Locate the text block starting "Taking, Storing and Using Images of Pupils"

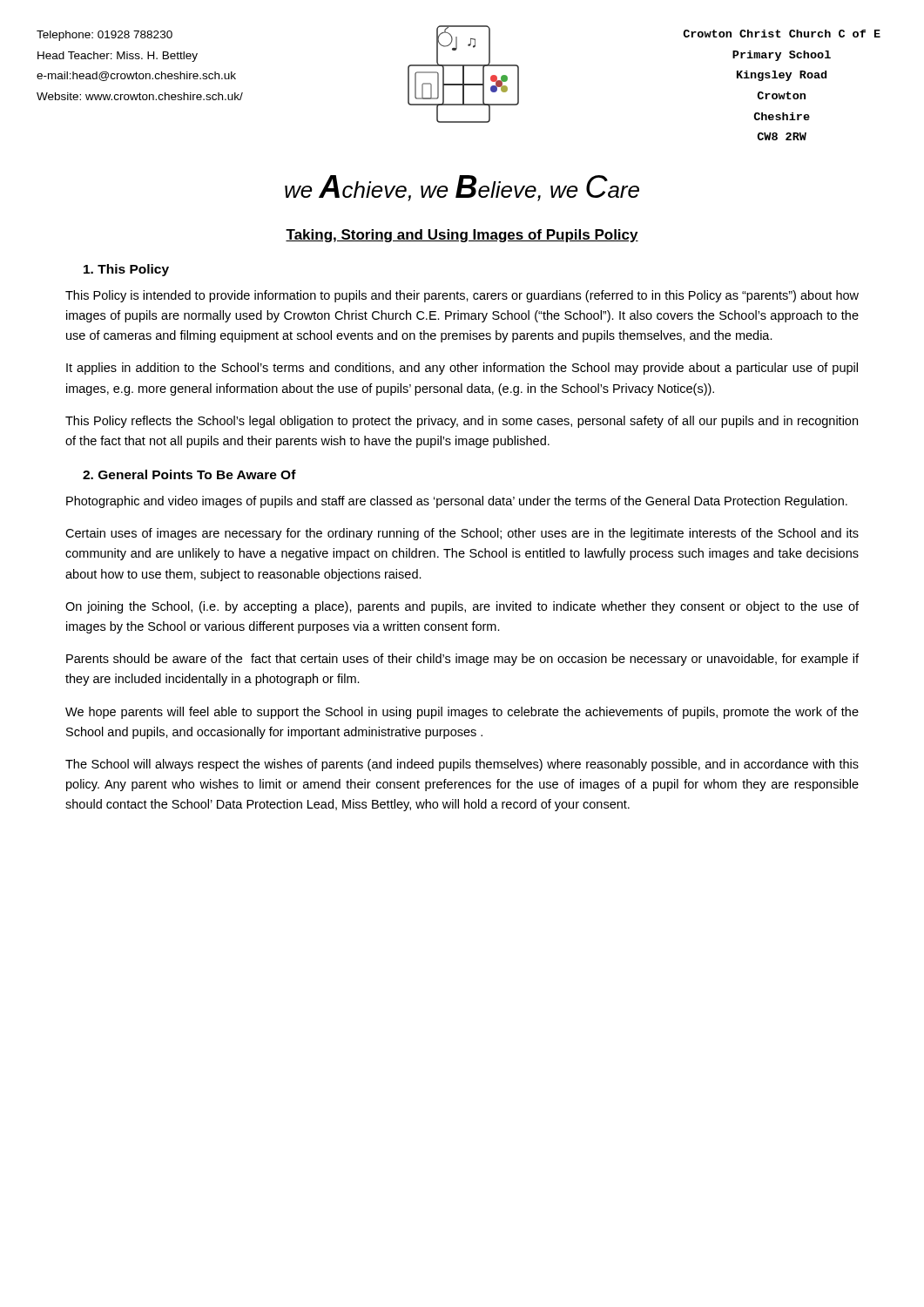coord(462,235)
